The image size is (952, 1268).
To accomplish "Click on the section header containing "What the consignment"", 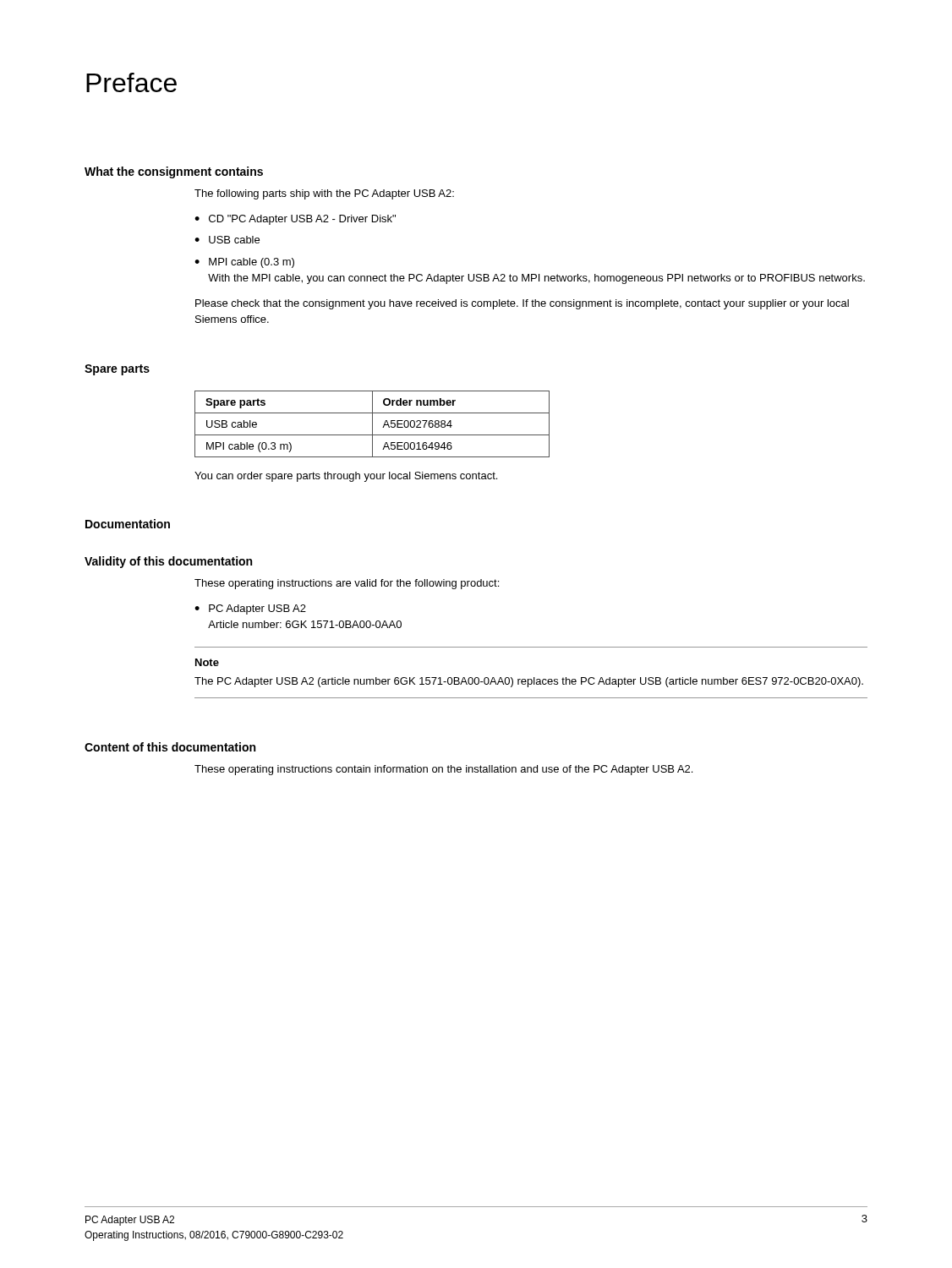I will (174, 172).
